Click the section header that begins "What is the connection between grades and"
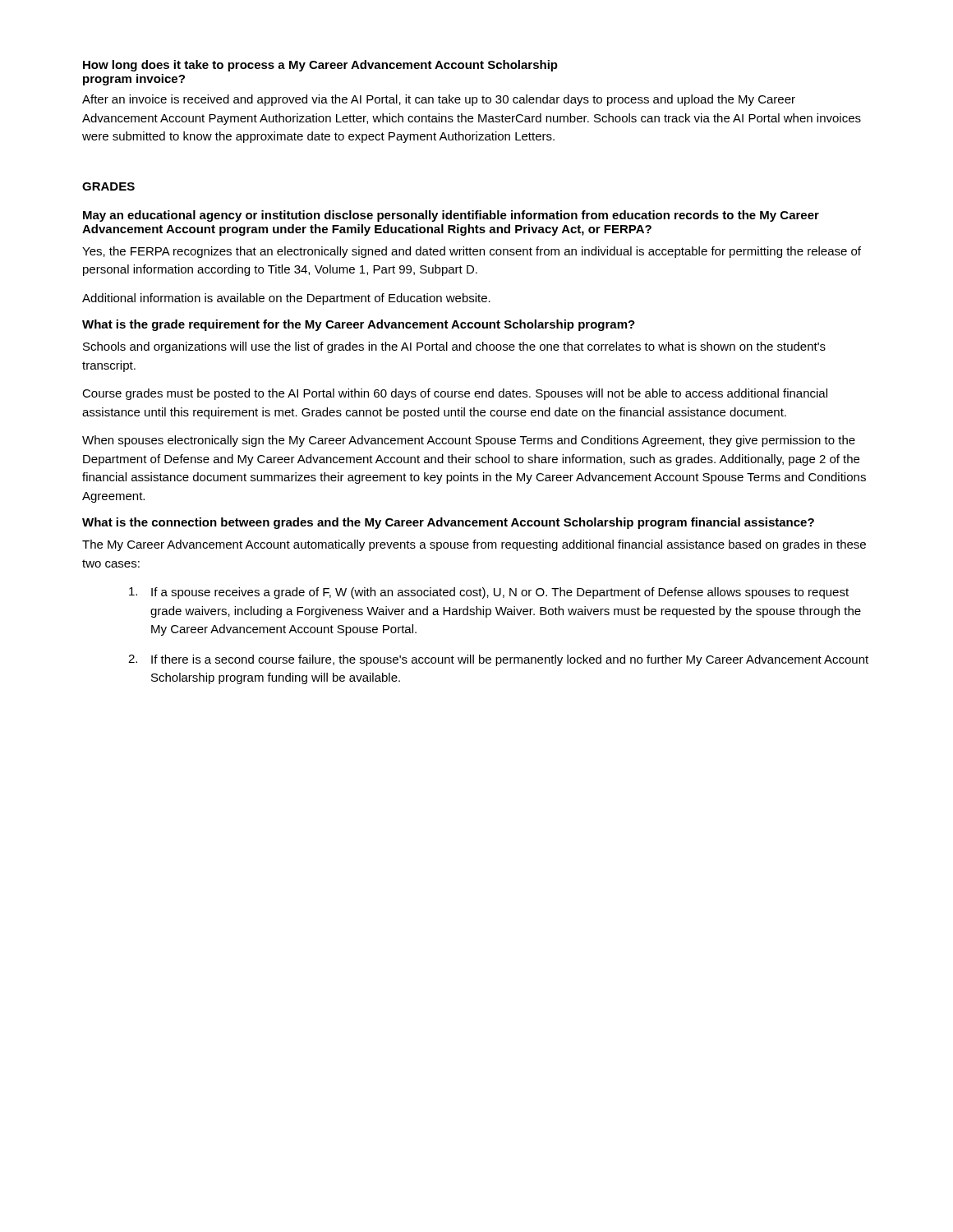The height and width of the screenshot is (1232, 953). click(448, 522)
